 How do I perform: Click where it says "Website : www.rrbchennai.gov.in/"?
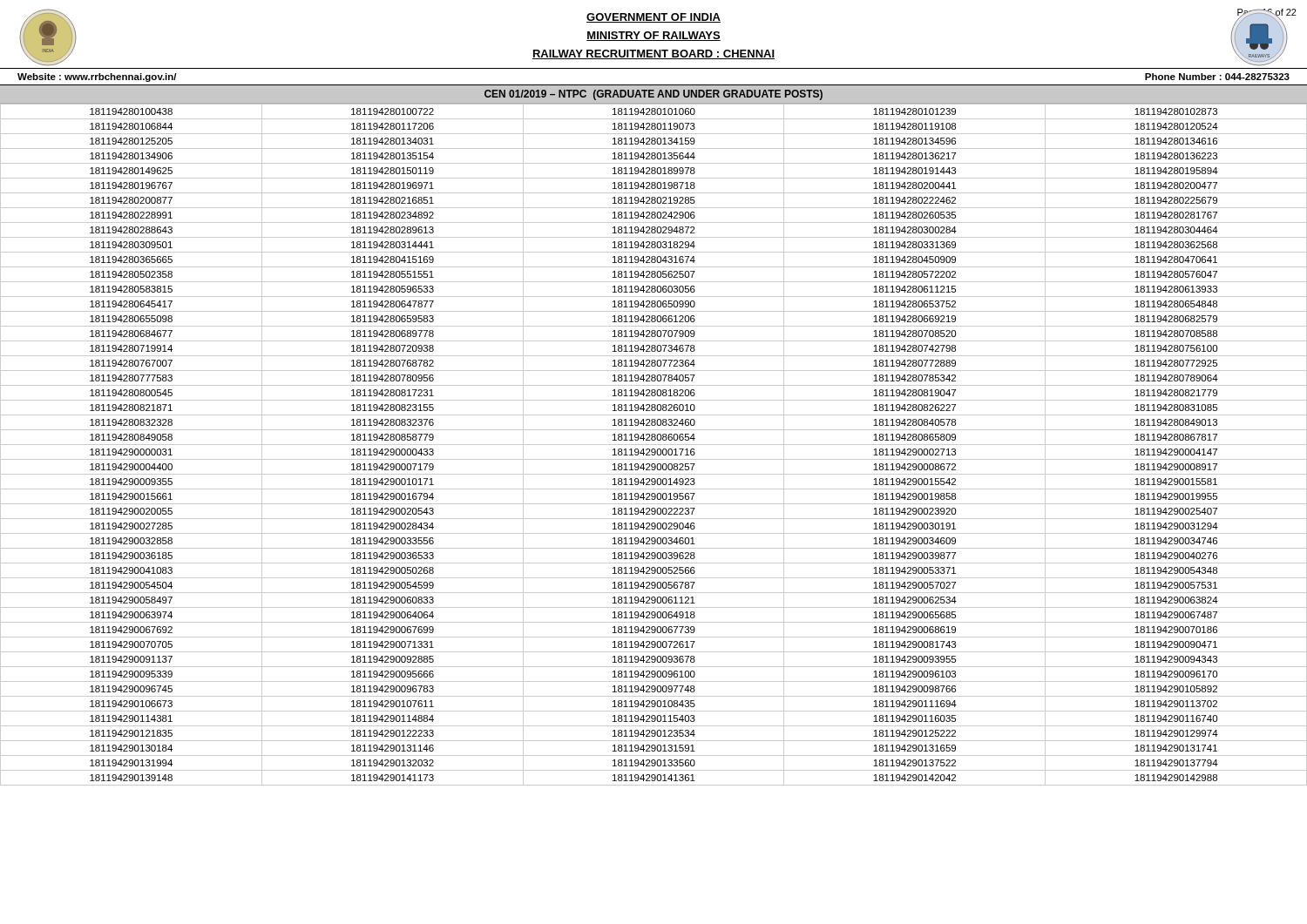point(97,77)
